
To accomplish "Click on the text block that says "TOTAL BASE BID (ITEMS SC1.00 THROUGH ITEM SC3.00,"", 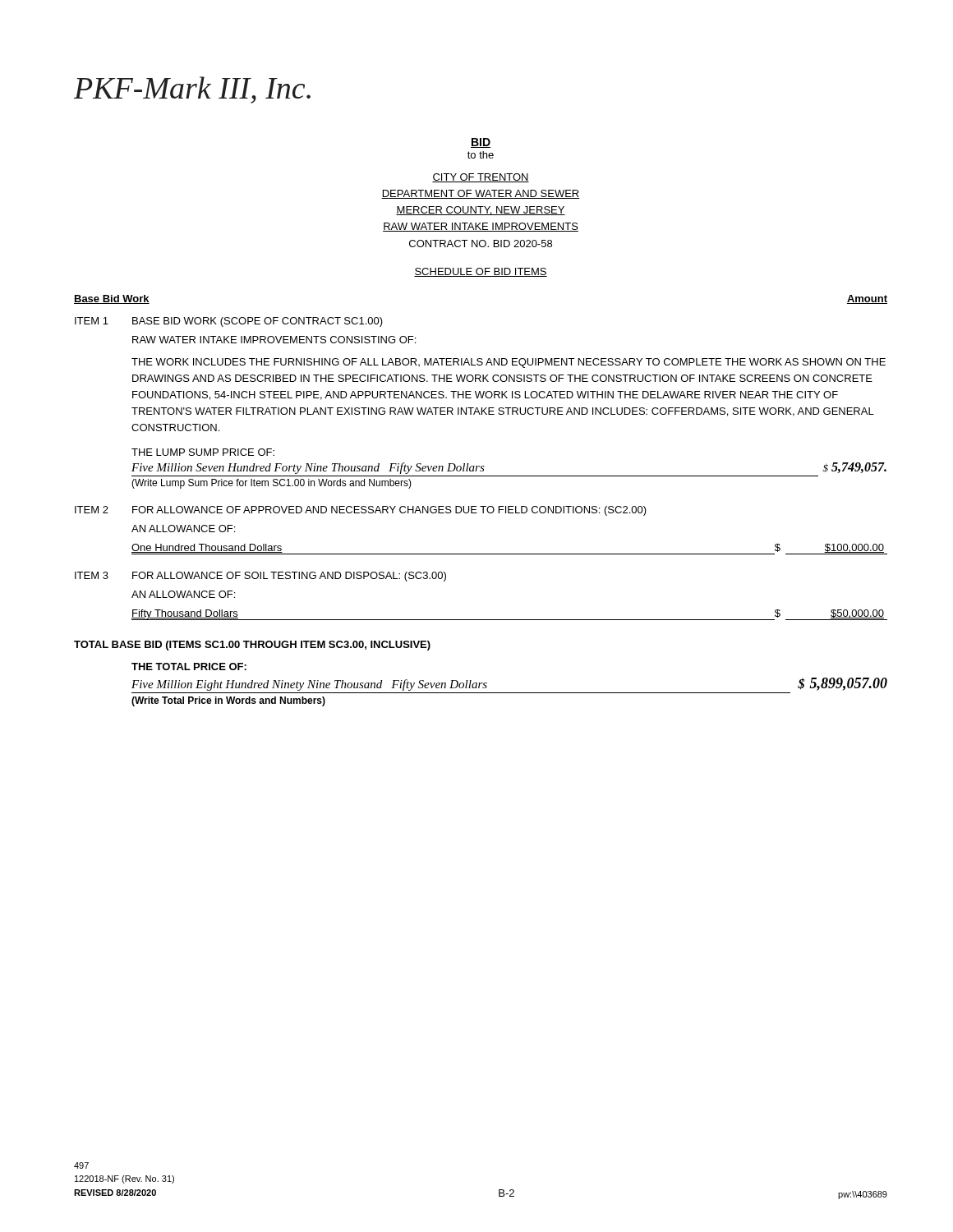I will click(252, 645).
